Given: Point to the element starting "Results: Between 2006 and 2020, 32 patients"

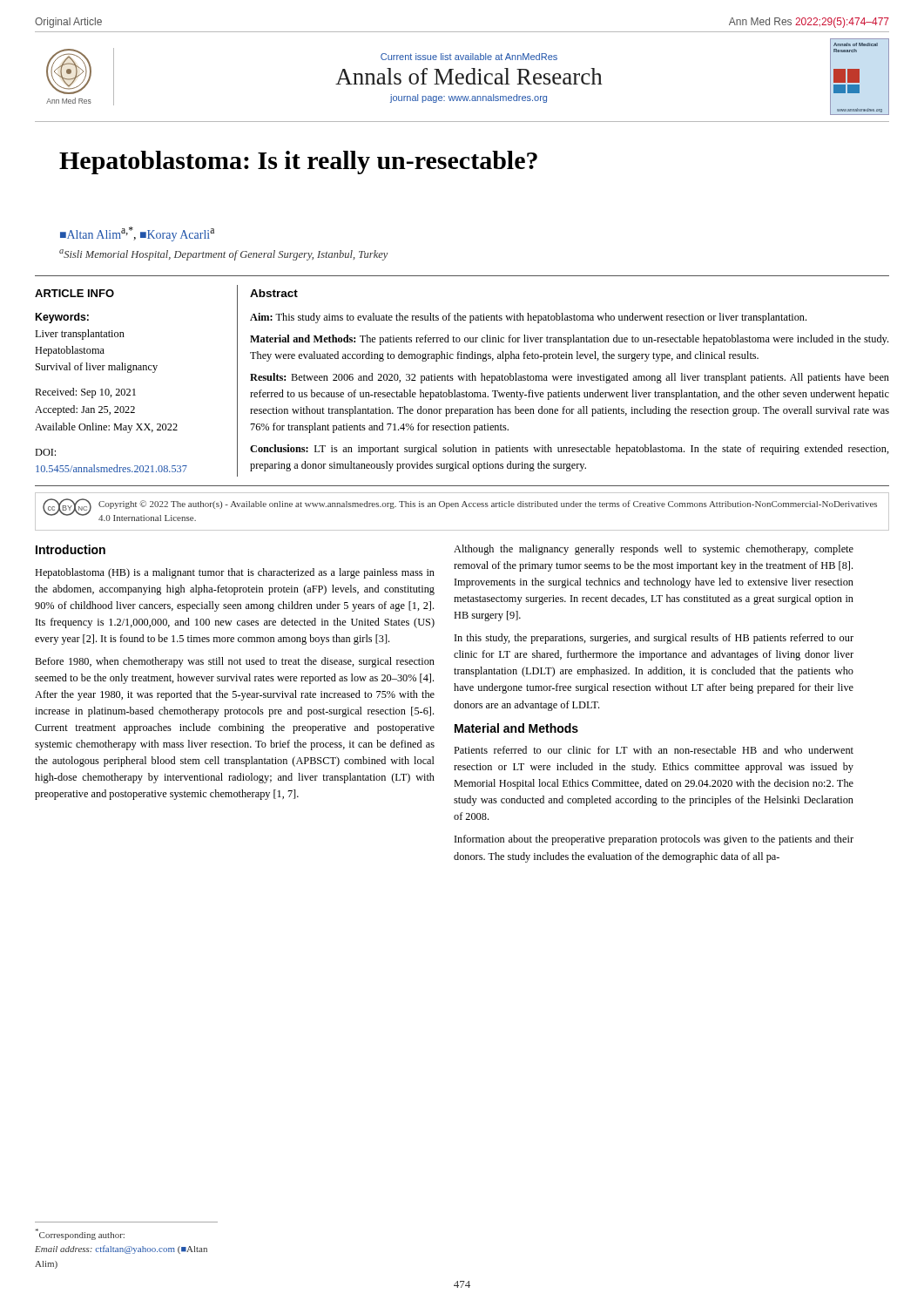Looking at the screenshot, I should point(570,402).
